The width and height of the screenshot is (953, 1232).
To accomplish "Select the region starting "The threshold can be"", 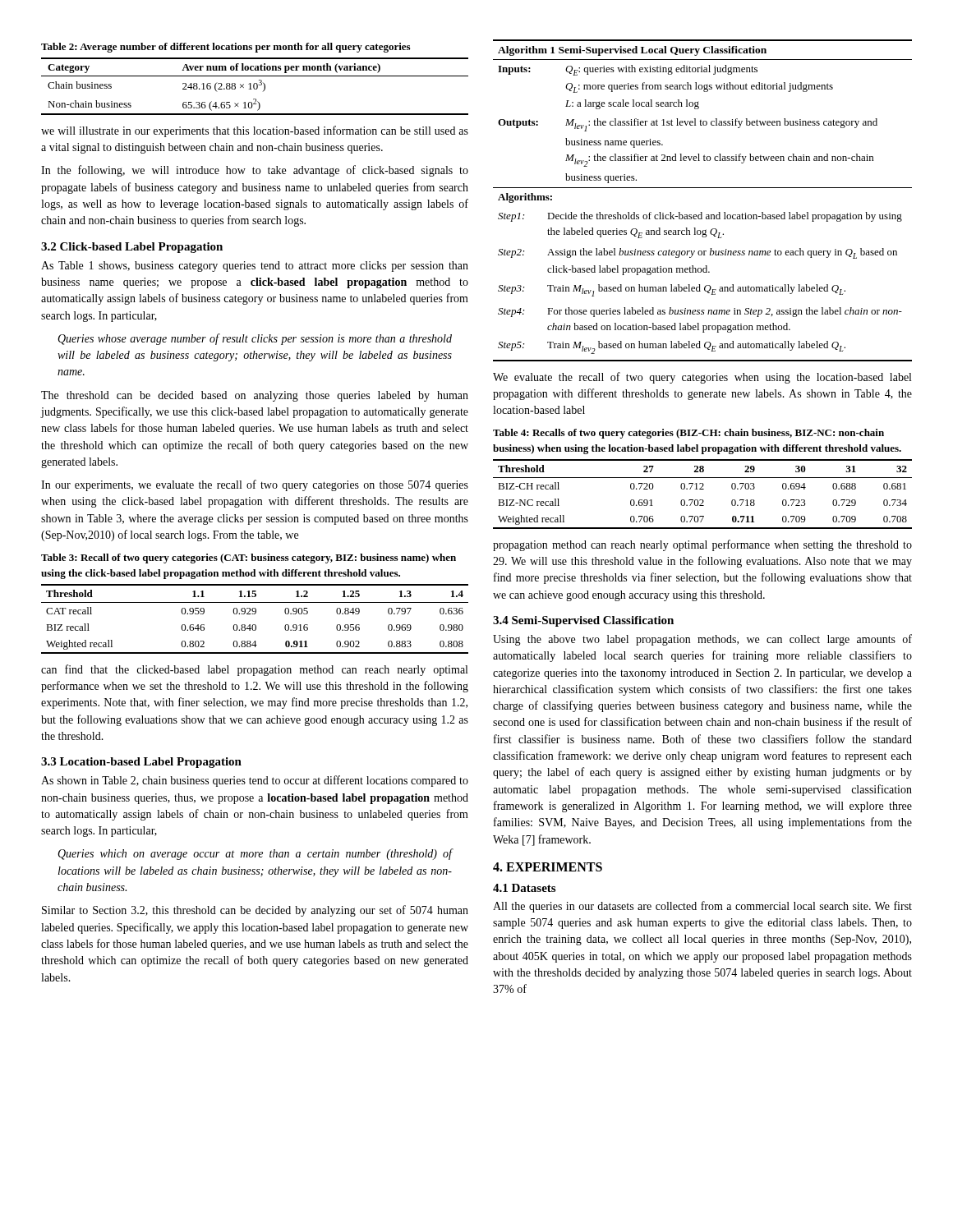I will click(255, 396).
